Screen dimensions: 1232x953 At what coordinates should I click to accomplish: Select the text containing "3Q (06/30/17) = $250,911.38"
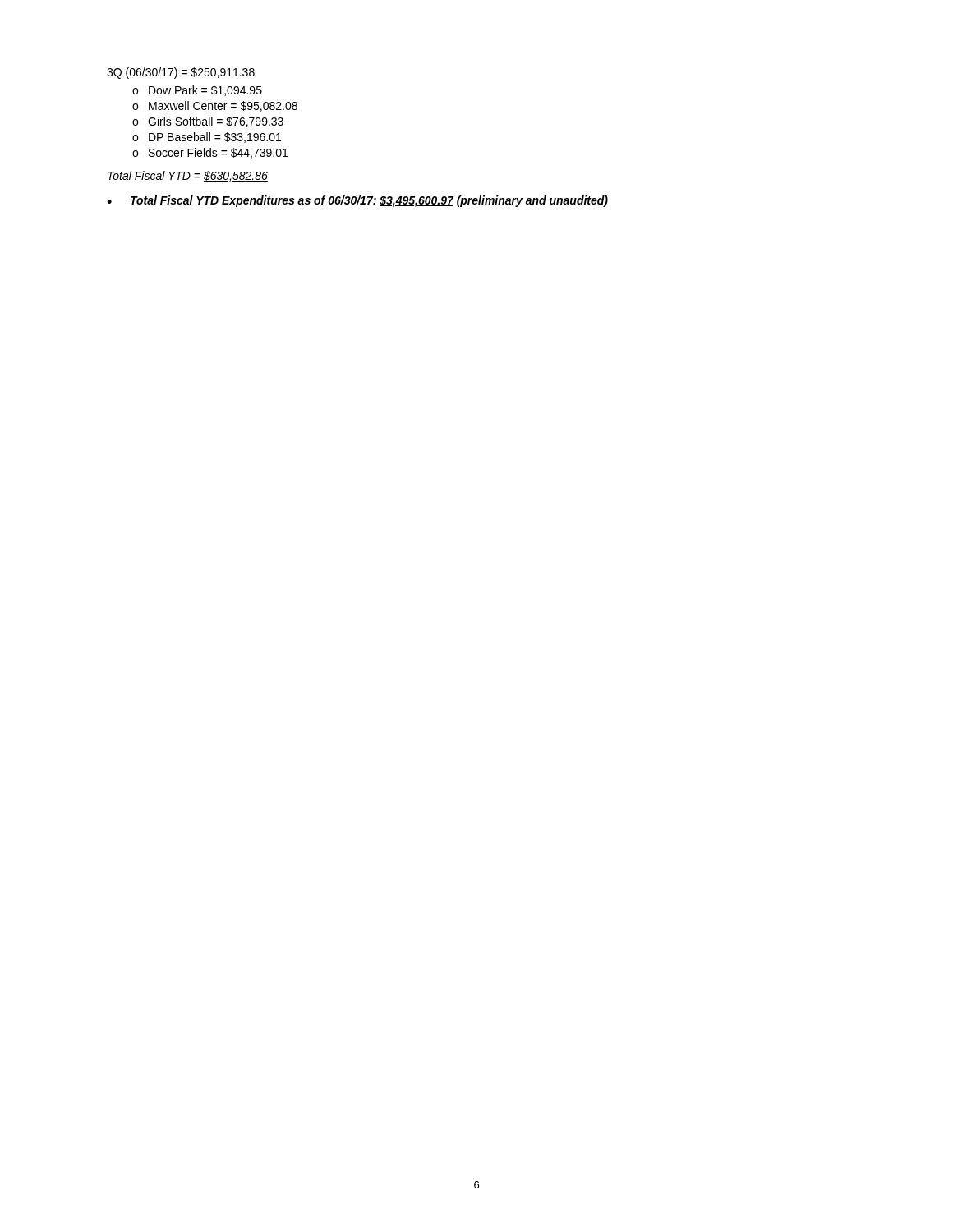[181, 72]
